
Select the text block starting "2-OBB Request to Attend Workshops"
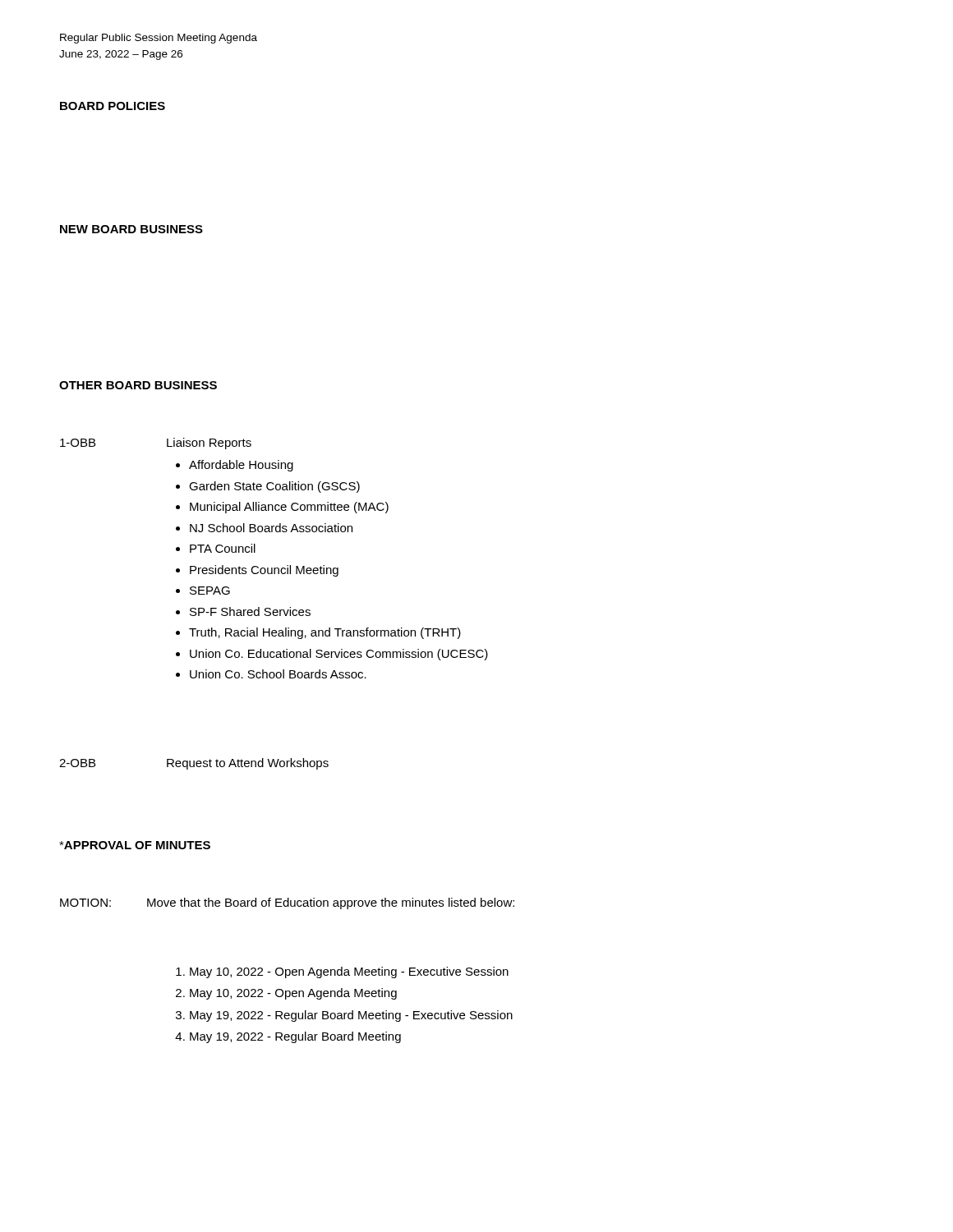click(194, 763)
